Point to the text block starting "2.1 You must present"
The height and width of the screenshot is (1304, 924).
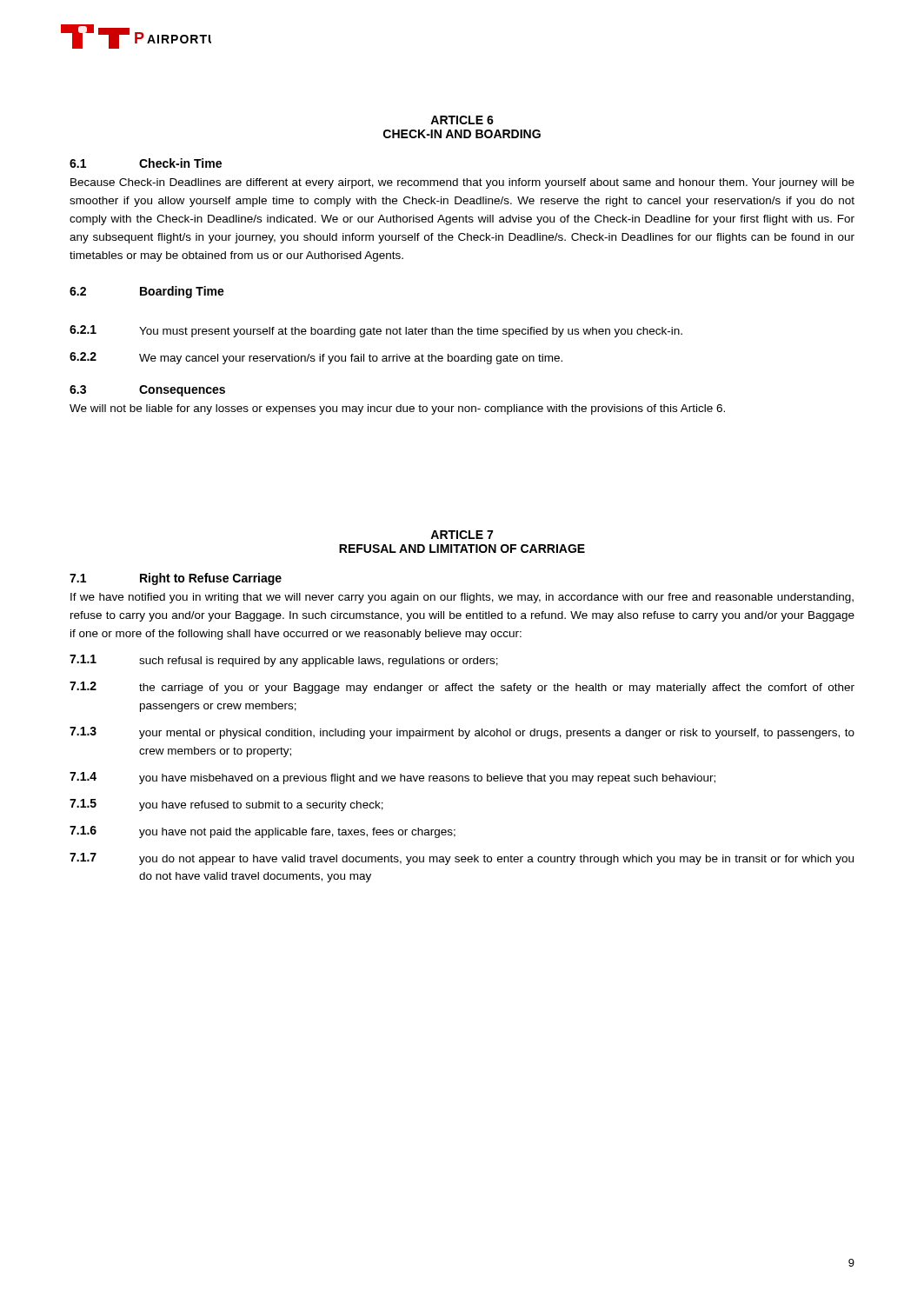pos(376,331)
